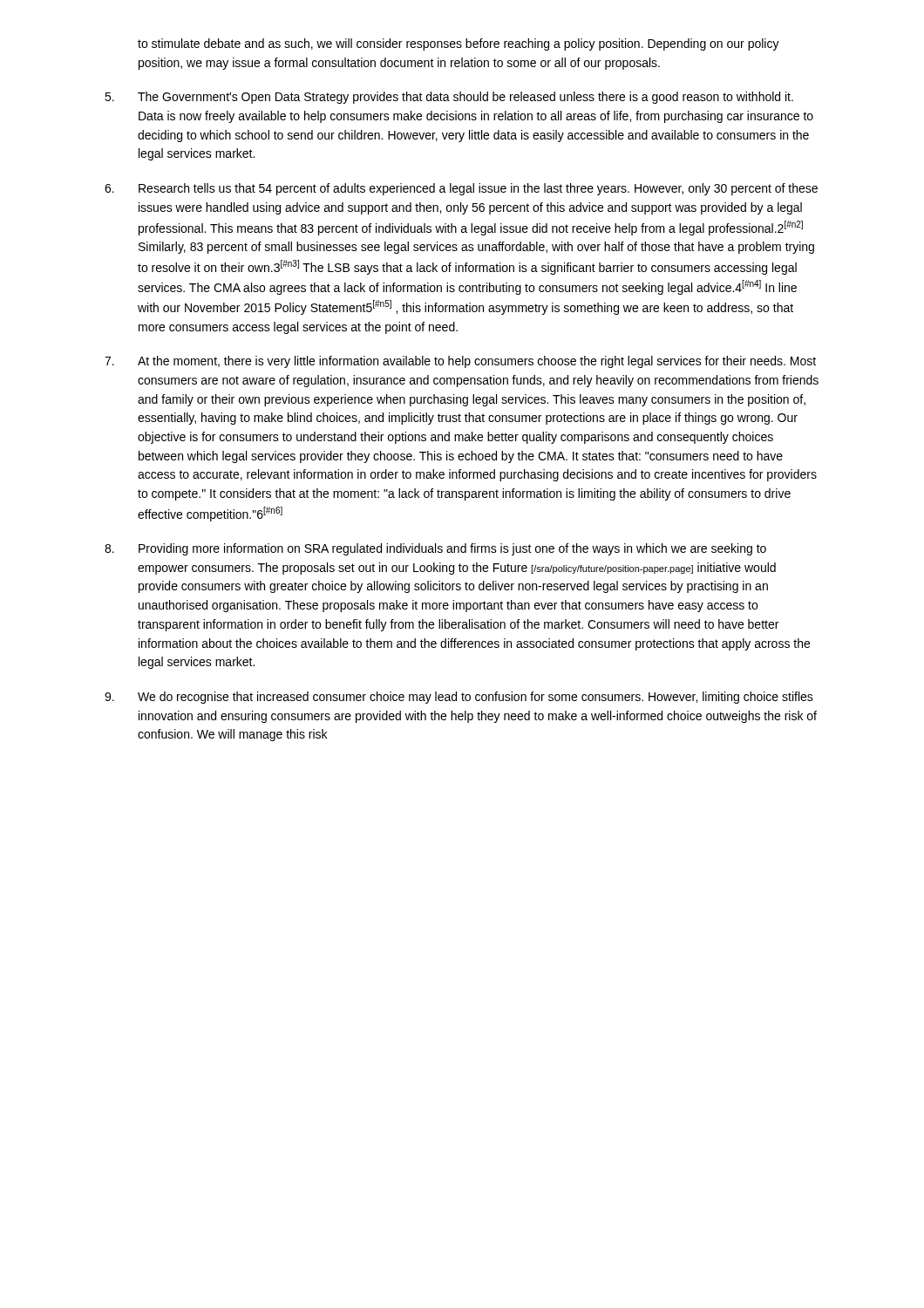The height and width of the screenshot is (1308, 924).
Task: Select the passage starting "to stimulate debate and as"
Action: pyautogui.click(x=458, y=53)
